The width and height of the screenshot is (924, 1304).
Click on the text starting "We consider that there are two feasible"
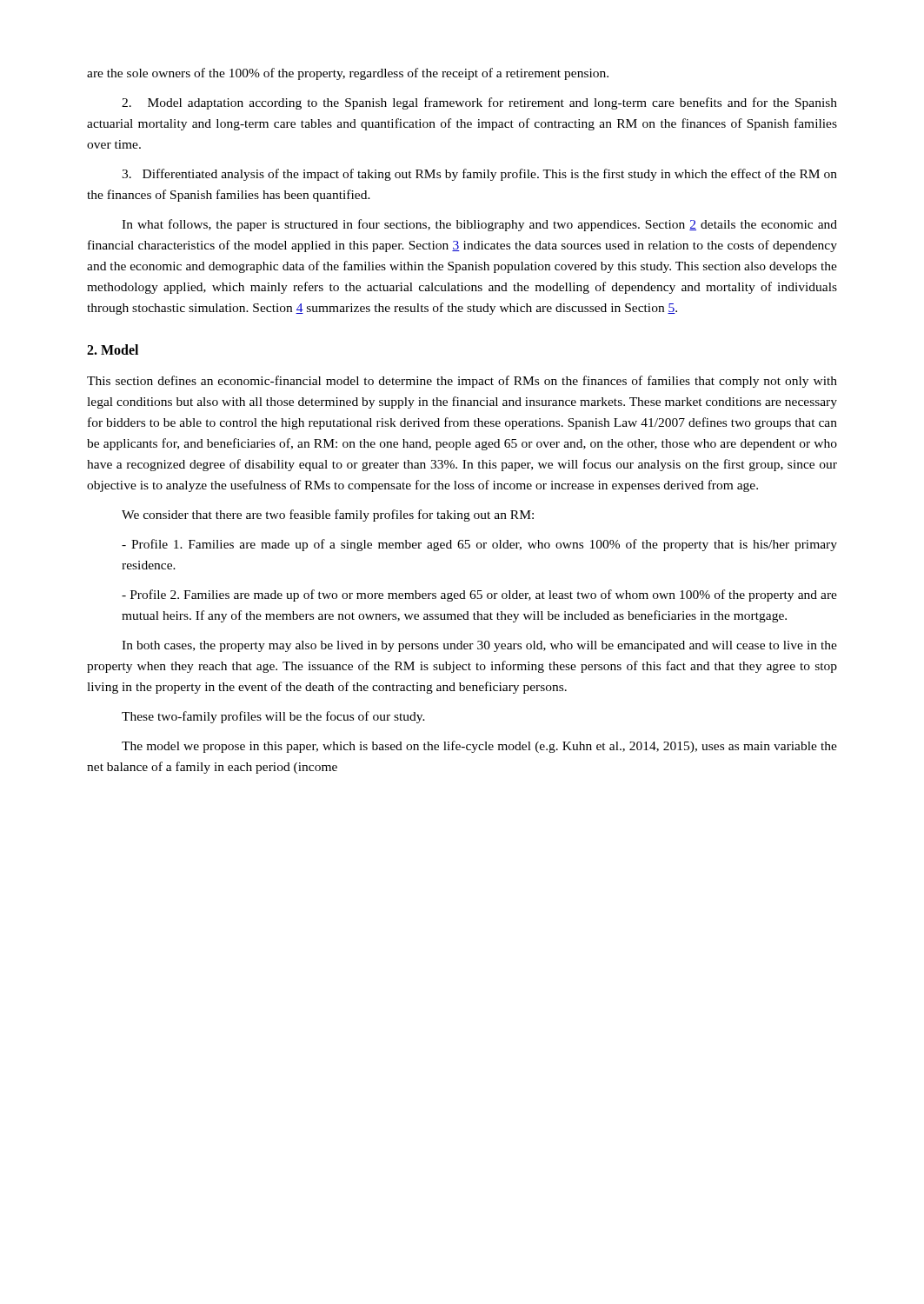328,514
